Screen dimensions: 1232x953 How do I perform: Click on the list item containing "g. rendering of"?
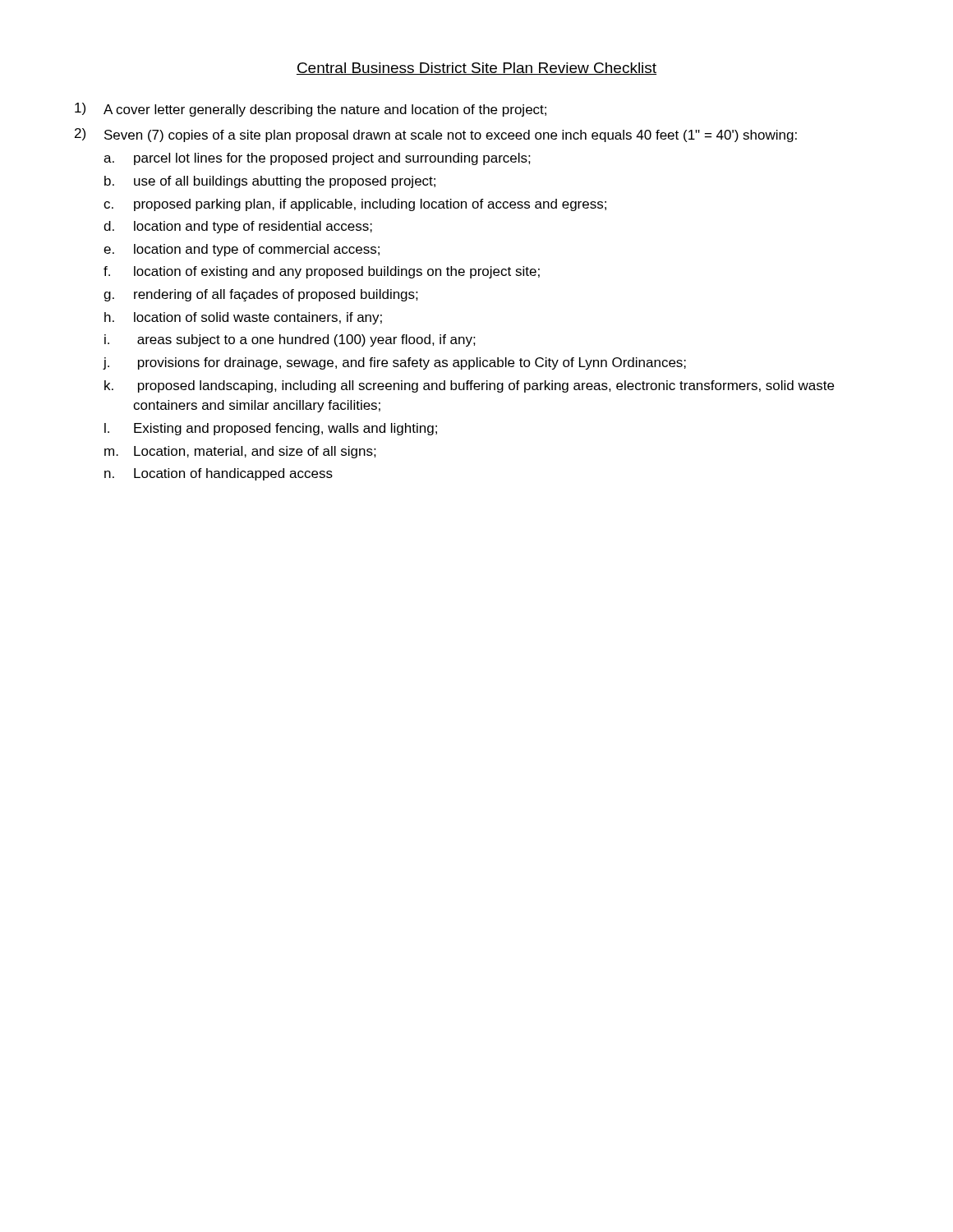(261, 295)
